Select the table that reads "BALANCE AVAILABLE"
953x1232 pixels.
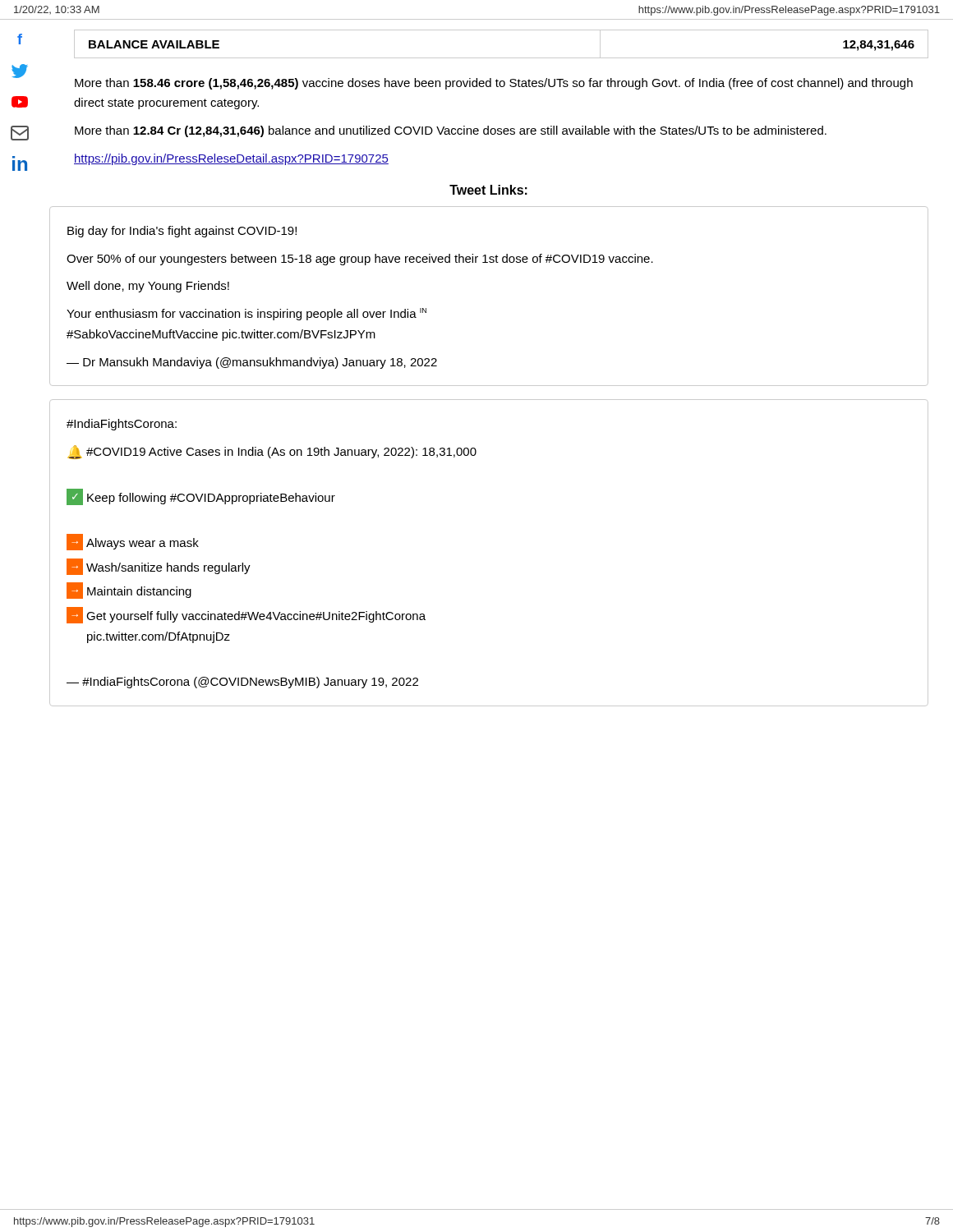pyautogui.click(x=501, y=44)
